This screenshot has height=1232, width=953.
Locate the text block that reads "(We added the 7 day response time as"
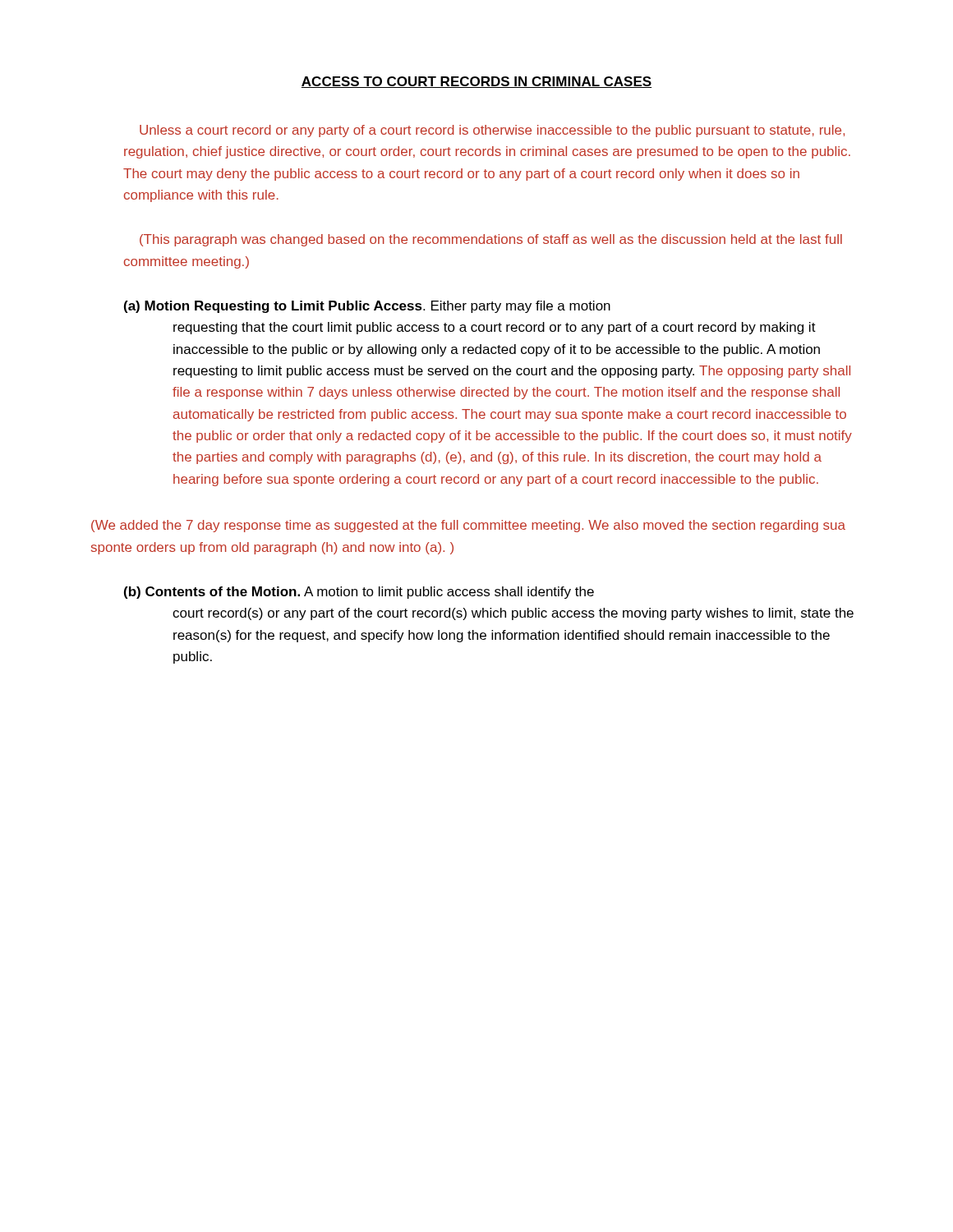click(468, 536)
